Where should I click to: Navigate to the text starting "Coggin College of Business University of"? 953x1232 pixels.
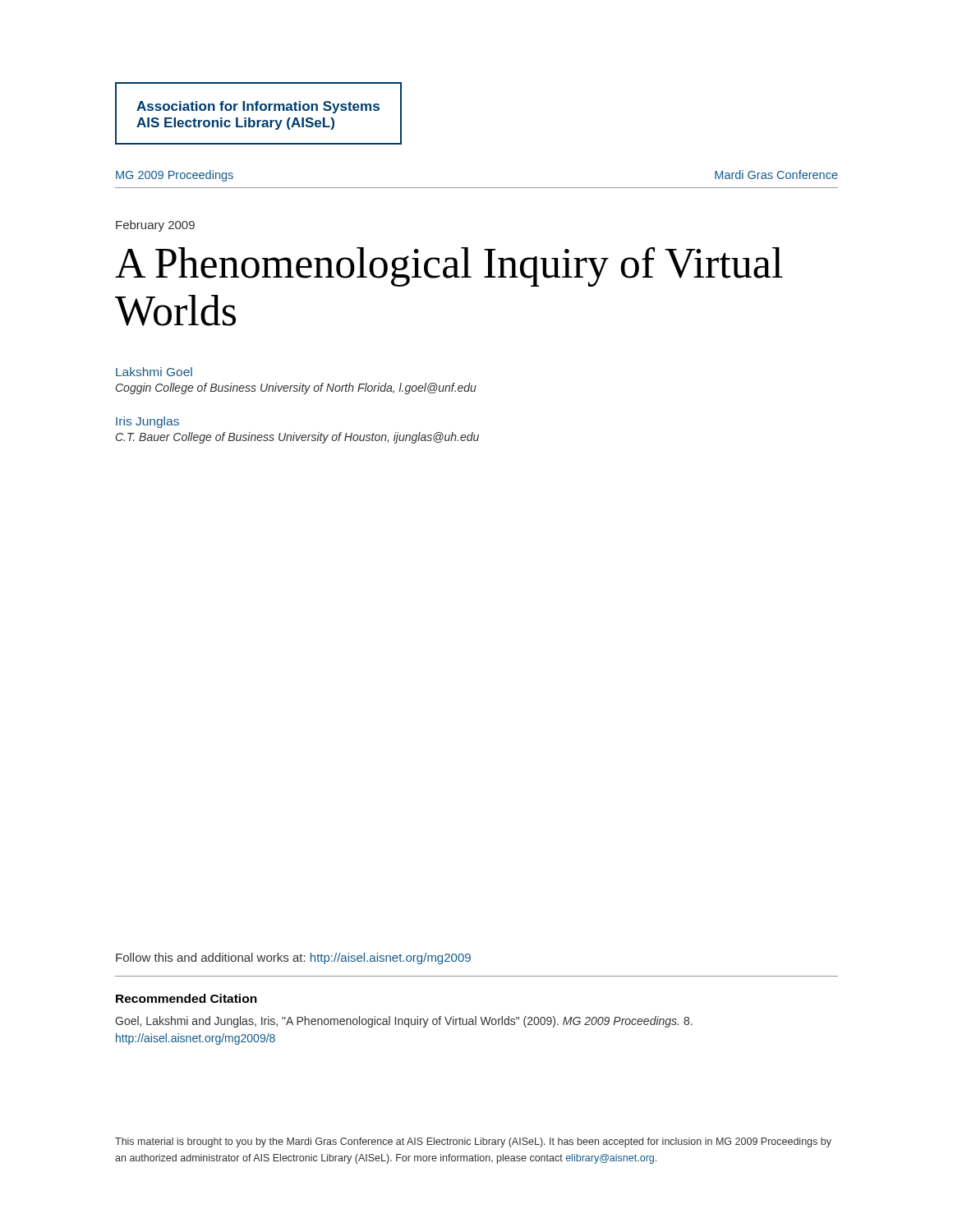(296, 388)
